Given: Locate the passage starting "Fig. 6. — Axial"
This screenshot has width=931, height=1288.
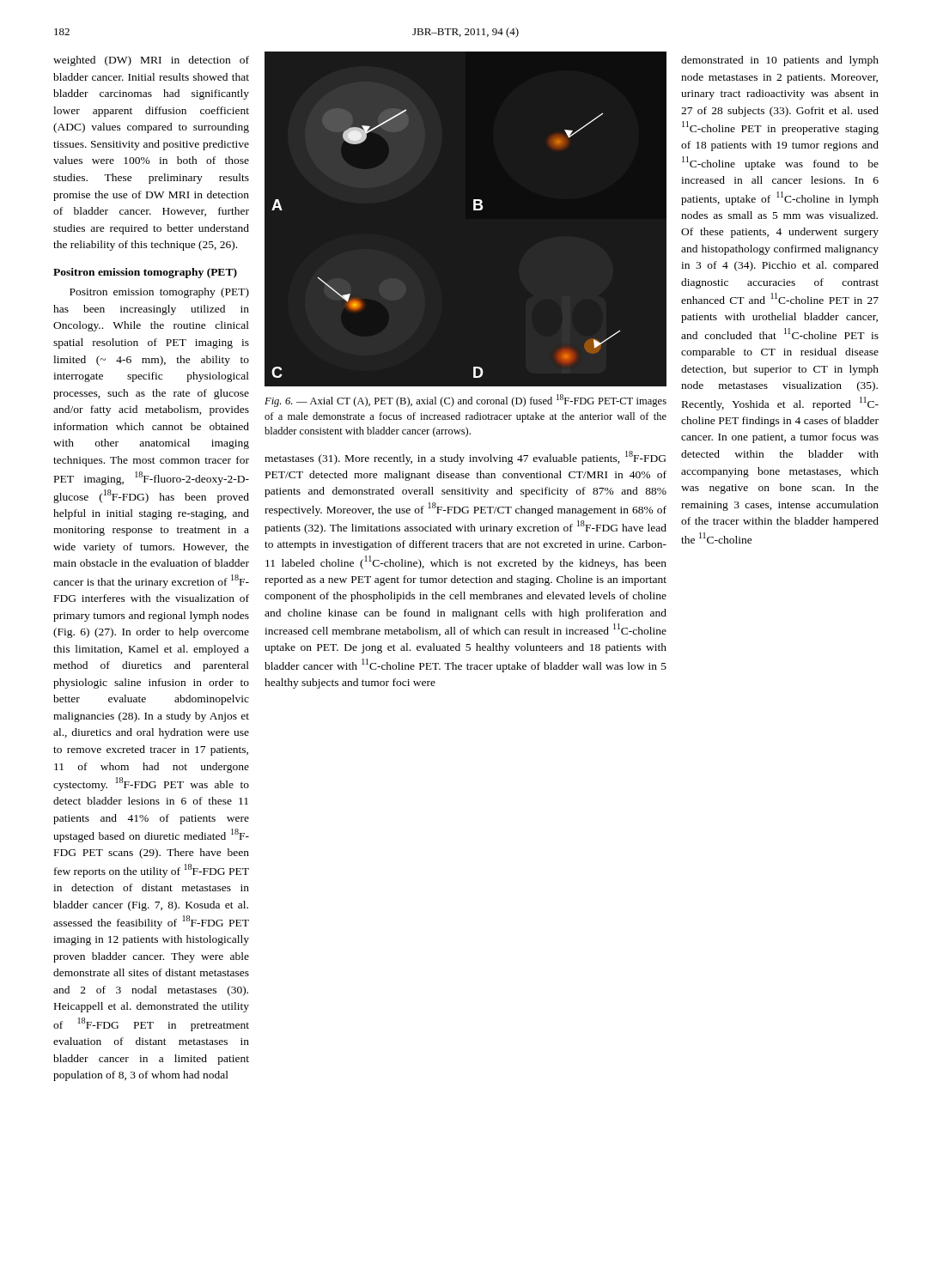Looking at the screenshot, I should [466, 415].
